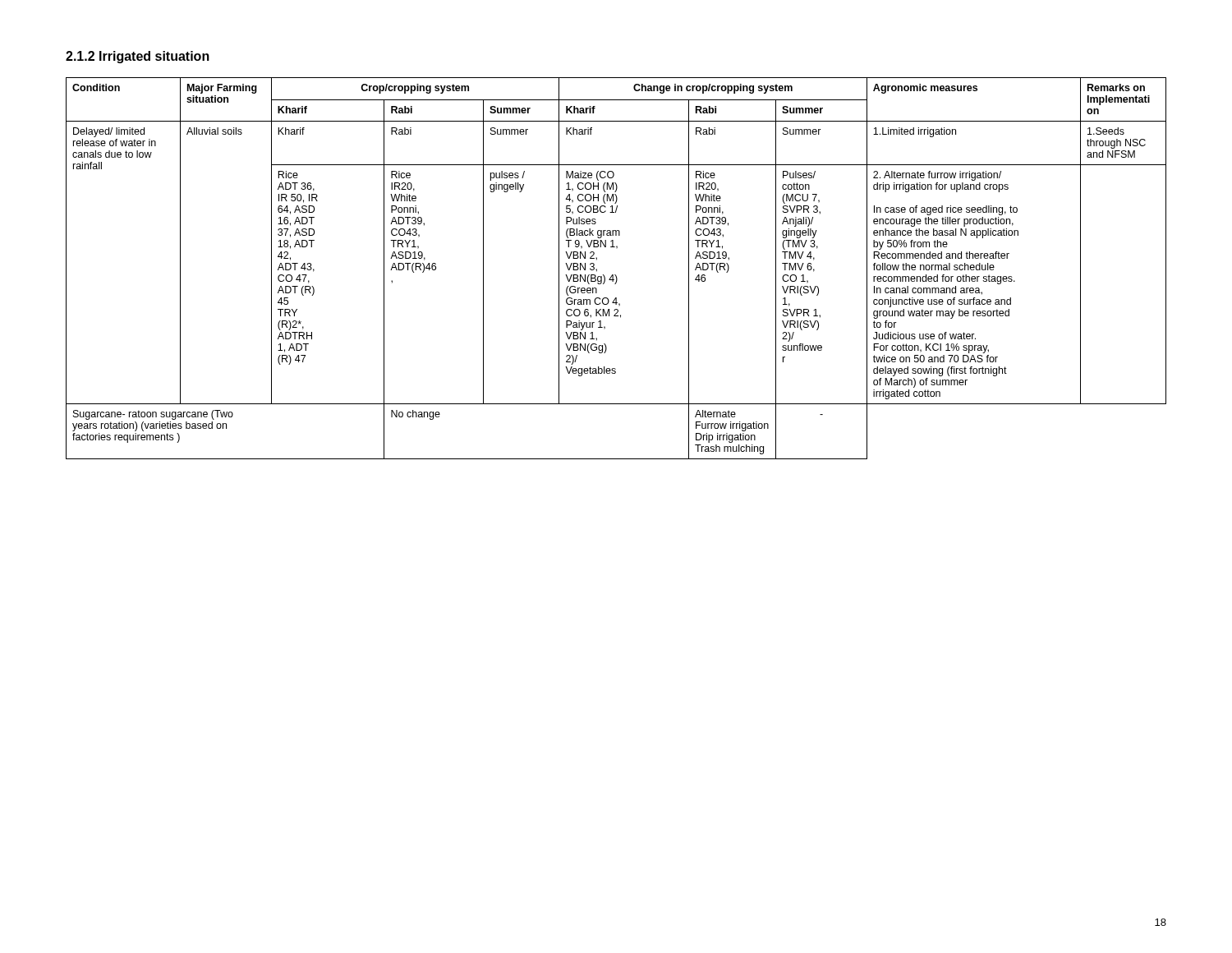
Task: Click on the table containing "Pulses/ cotton (MCU 7, SVPR"
Action: (616, 268)
